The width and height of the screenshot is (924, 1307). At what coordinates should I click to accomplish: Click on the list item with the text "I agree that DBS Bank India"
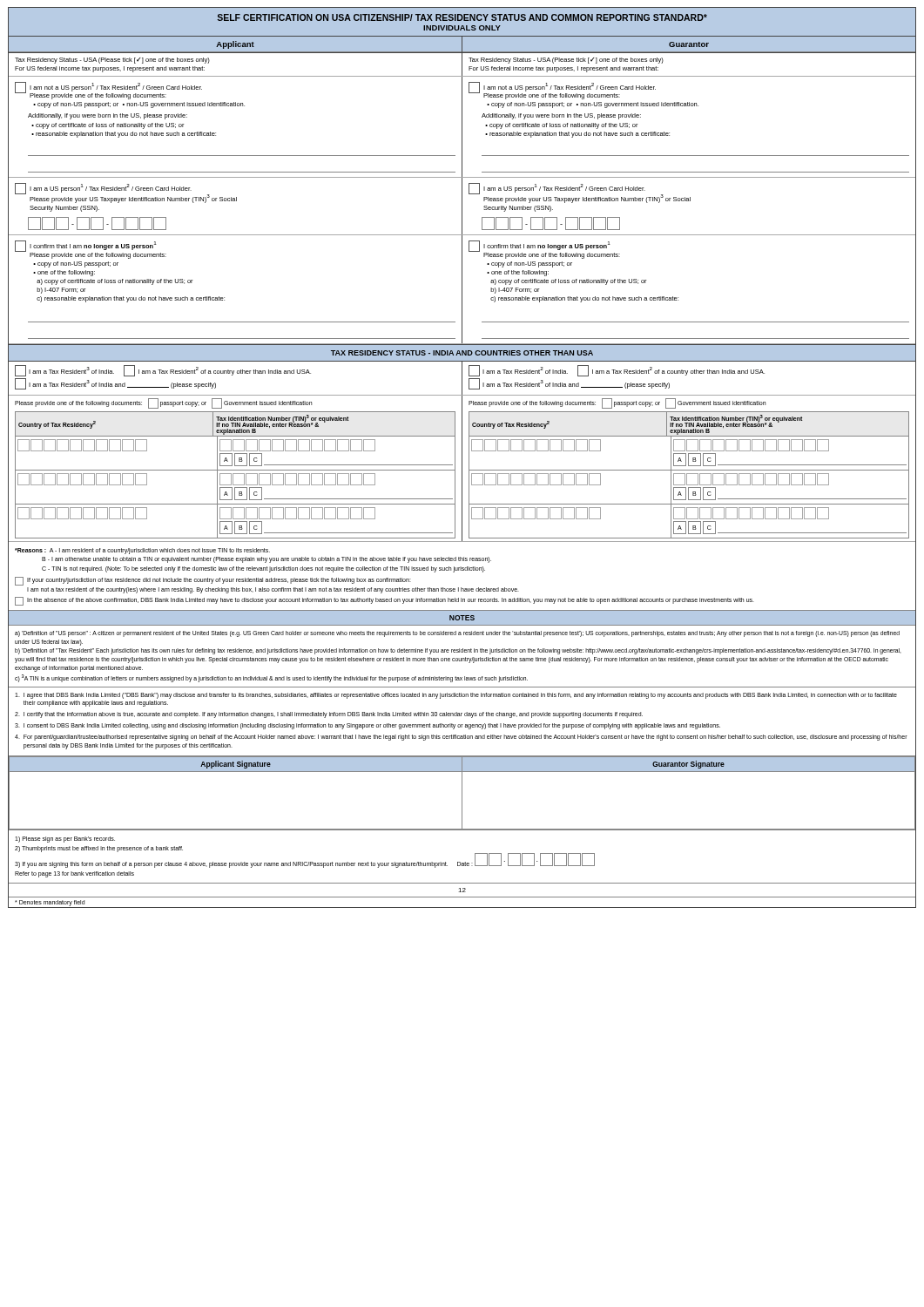(462, 699)
